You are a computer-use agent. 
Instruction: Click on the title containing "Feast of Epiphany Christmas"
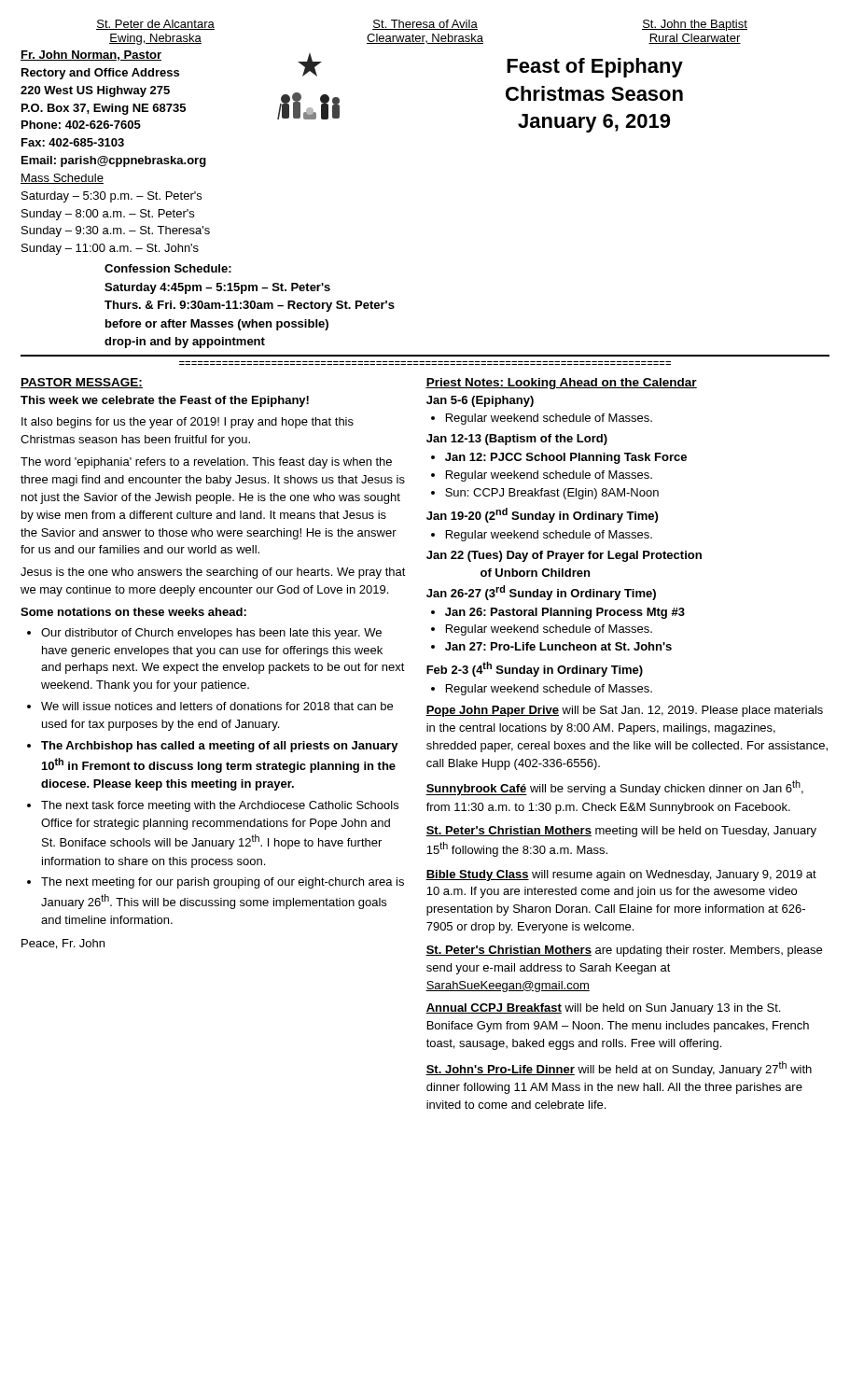click(594, 94)
